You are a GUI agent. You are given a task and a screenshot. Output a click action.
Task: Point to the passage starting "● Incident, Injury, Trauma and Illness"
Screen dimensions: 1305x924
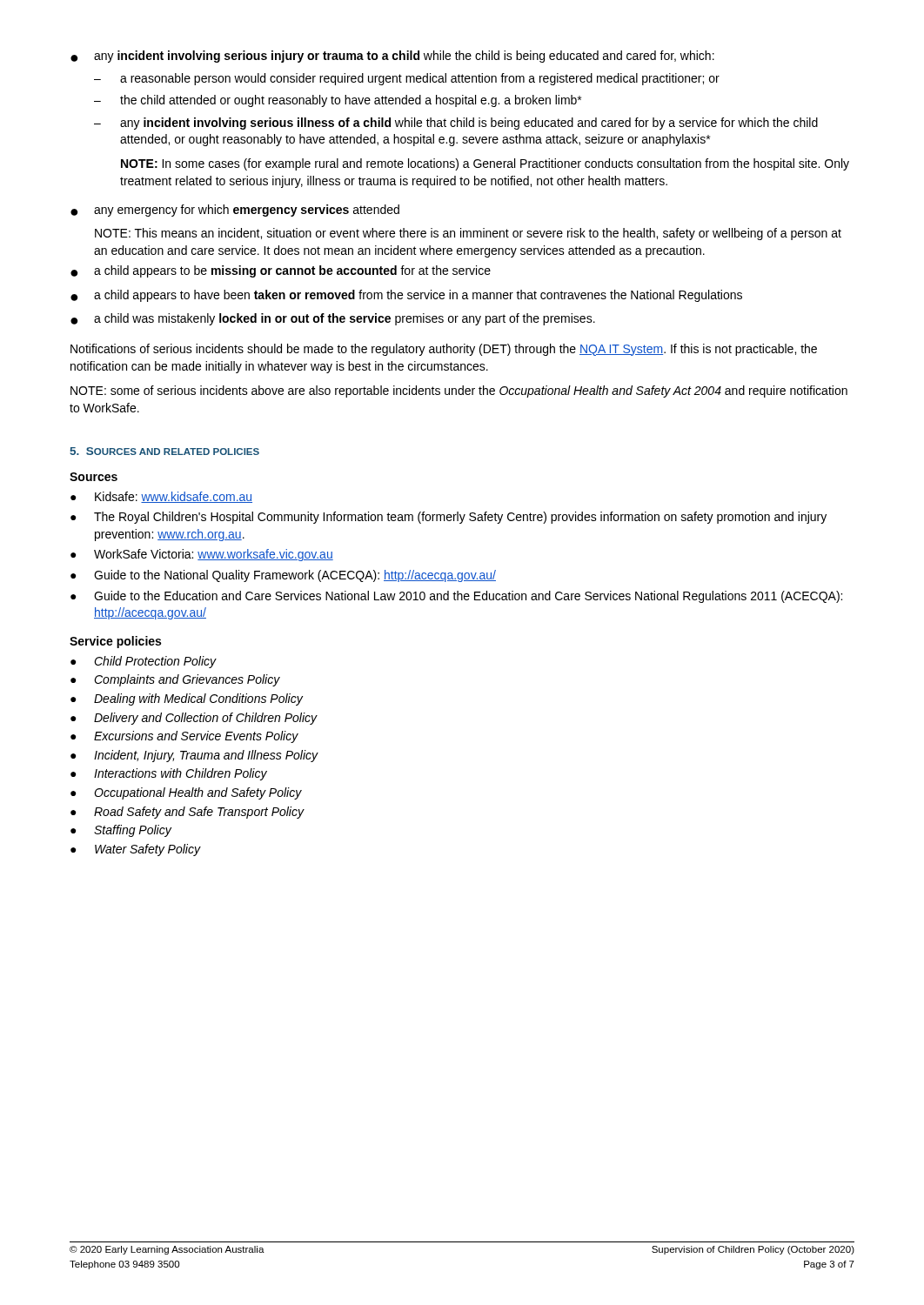tap(194, 756)
